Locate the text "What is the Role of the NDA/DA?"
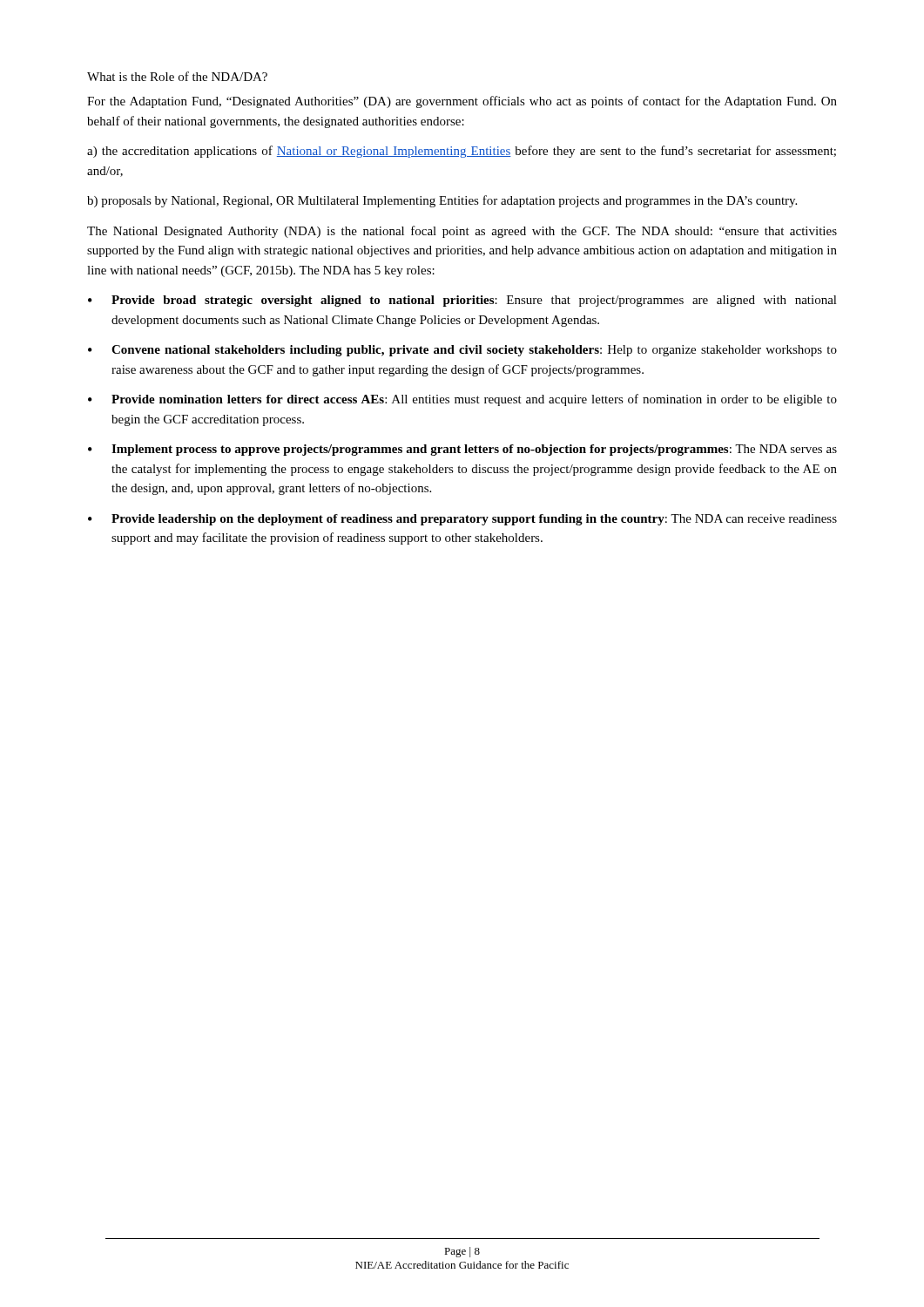Screen dimensions: 1307x924 pos(177,77)
